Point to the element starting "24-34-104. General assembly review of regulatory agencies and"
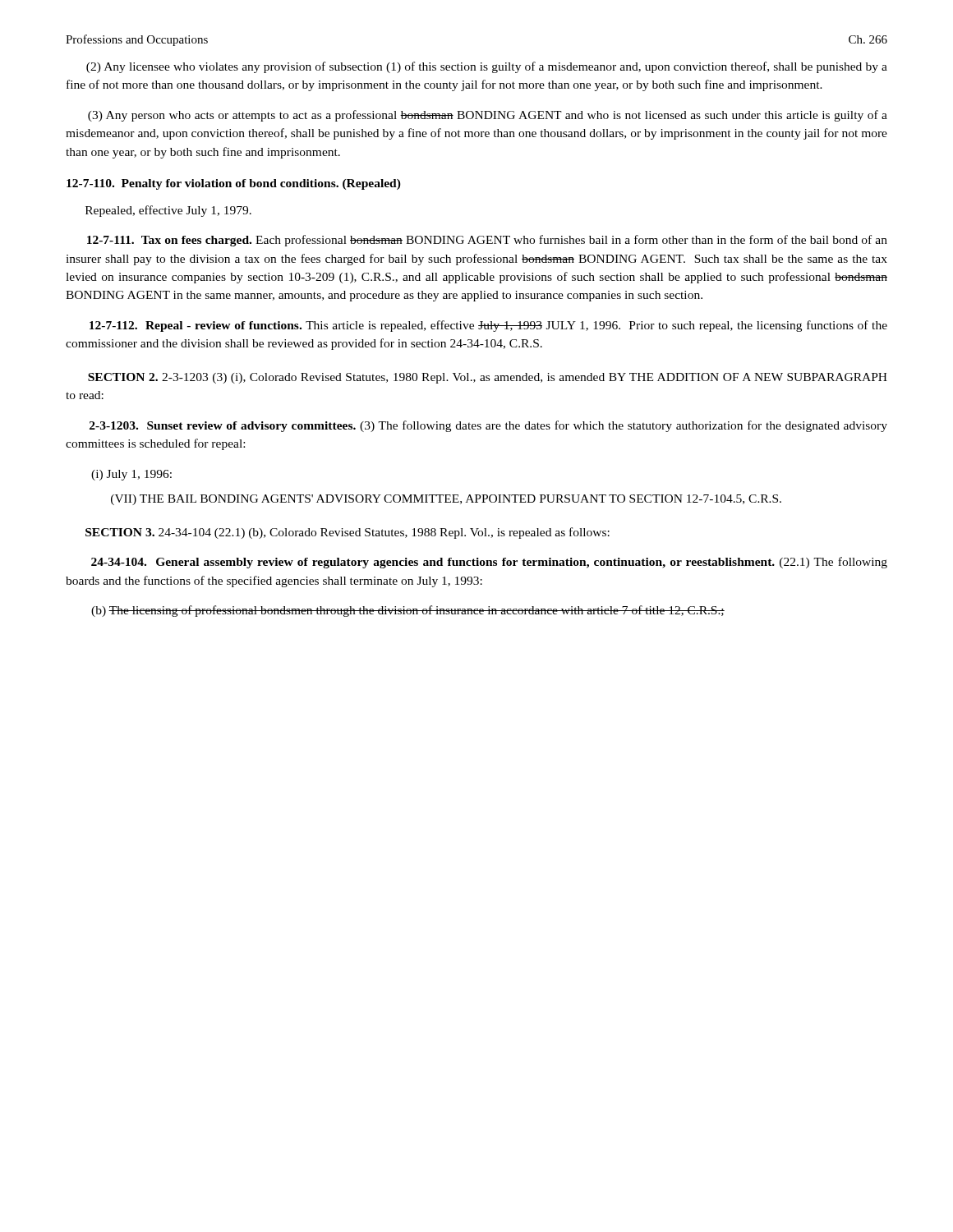 coord(476,571)
